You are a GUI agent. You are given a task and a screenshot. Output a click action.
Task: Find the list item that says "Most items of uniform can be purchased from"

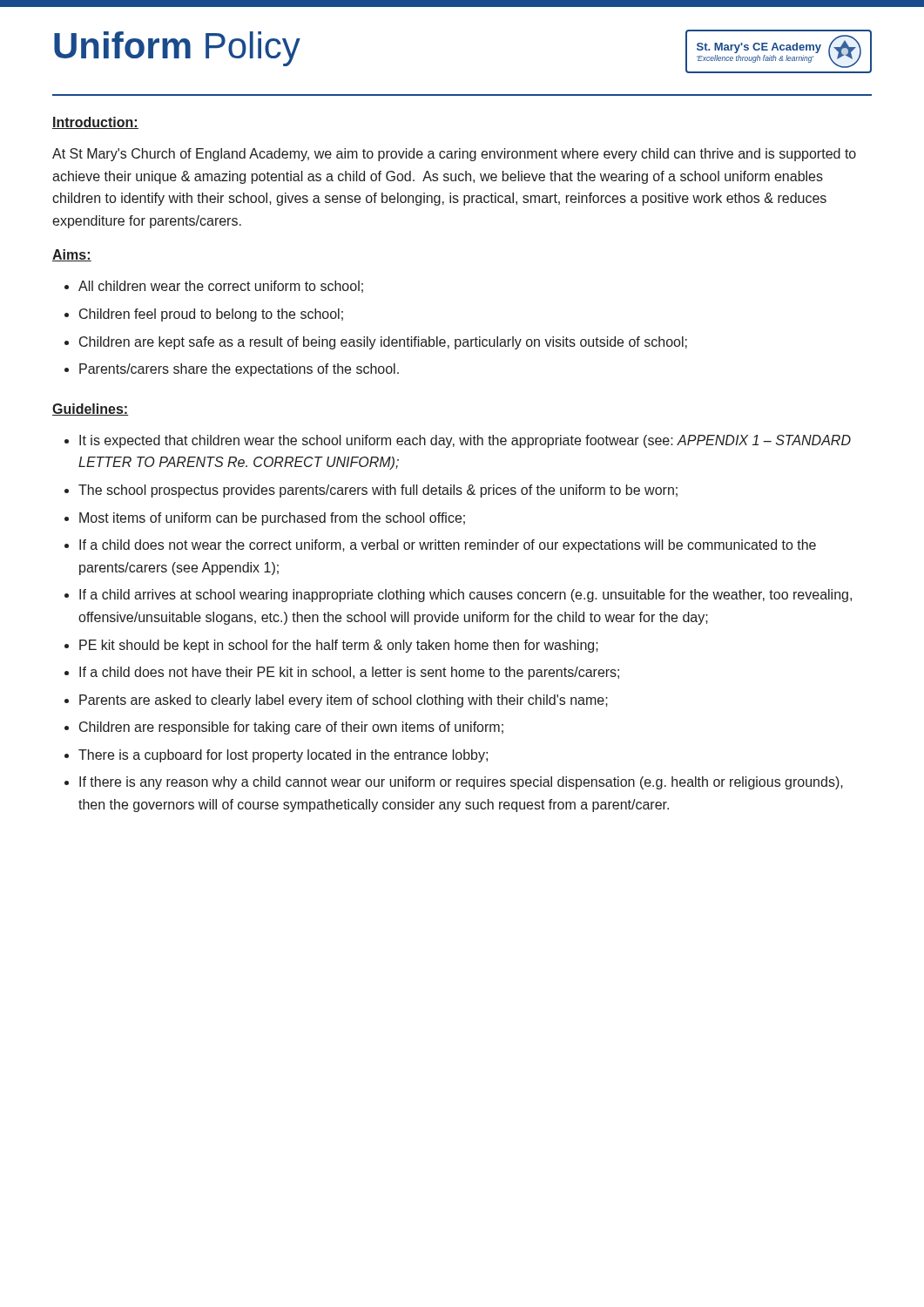point(475,518)
